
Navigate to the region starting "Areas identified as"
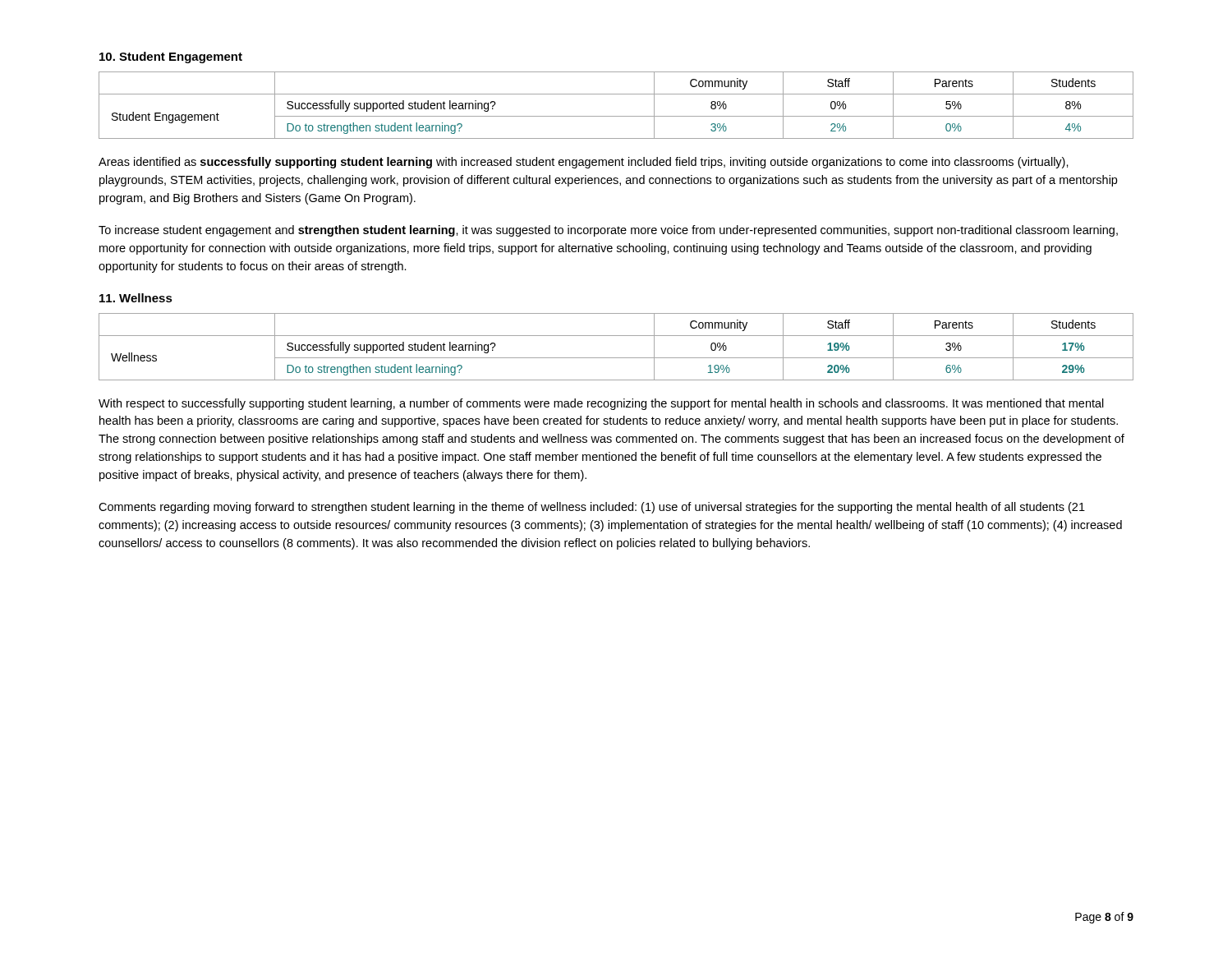608,180
